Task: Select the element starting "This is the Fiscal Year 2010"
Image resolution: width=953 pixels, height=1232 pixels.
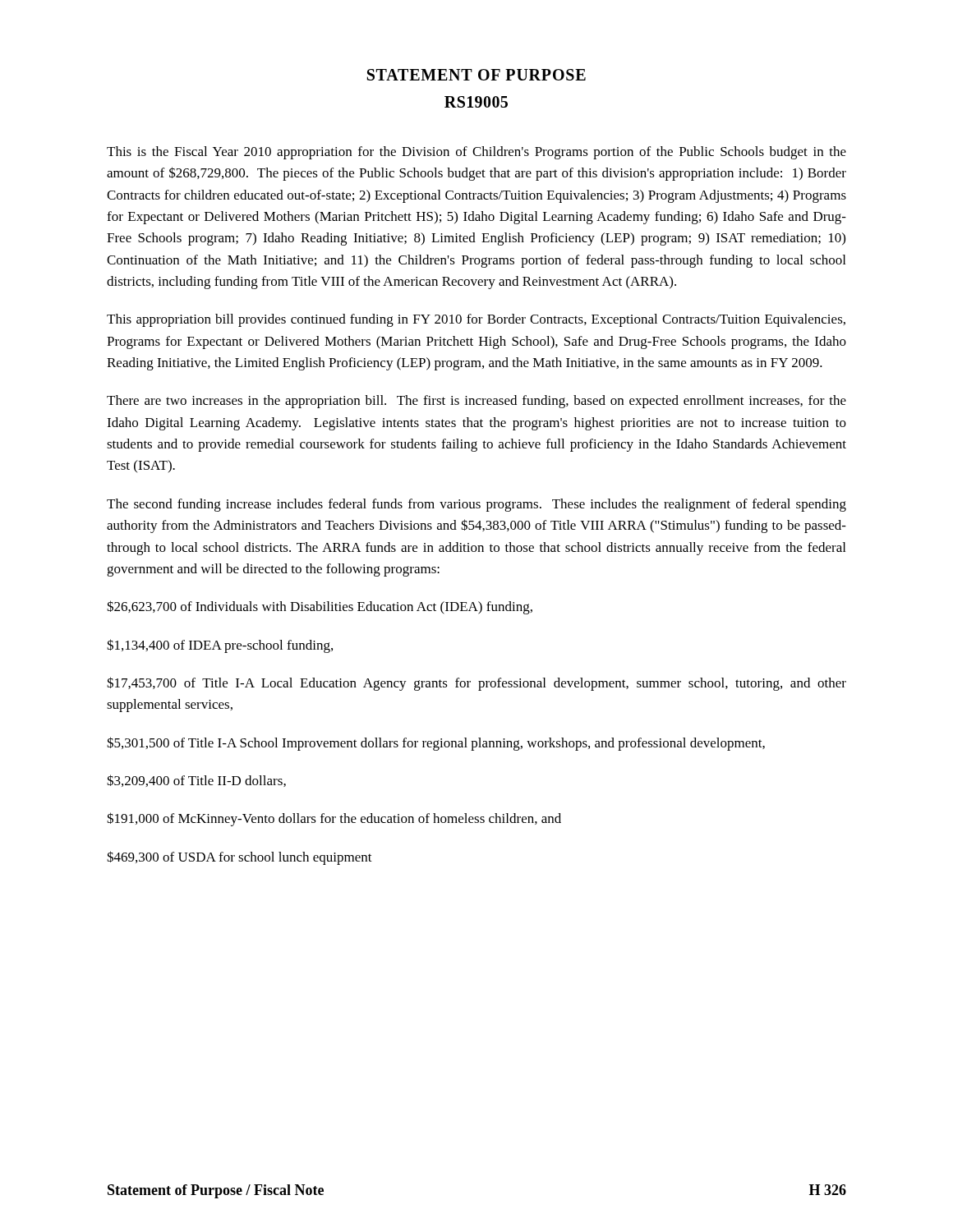Action: click(x=476, y=216)
